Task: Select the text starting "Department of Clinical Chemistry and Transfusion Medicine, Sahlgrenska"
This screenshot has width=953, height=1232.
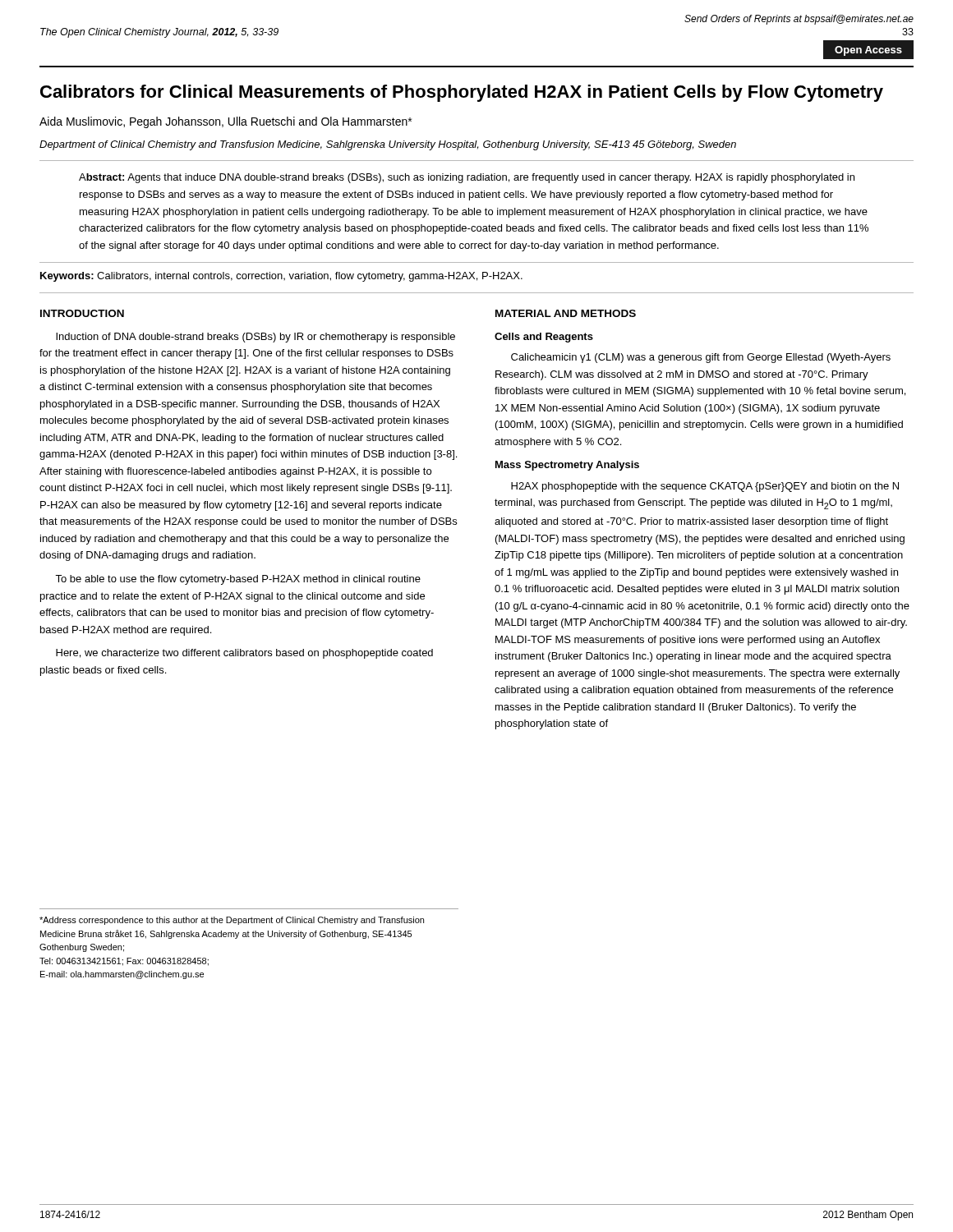Action: pos(388,144)
